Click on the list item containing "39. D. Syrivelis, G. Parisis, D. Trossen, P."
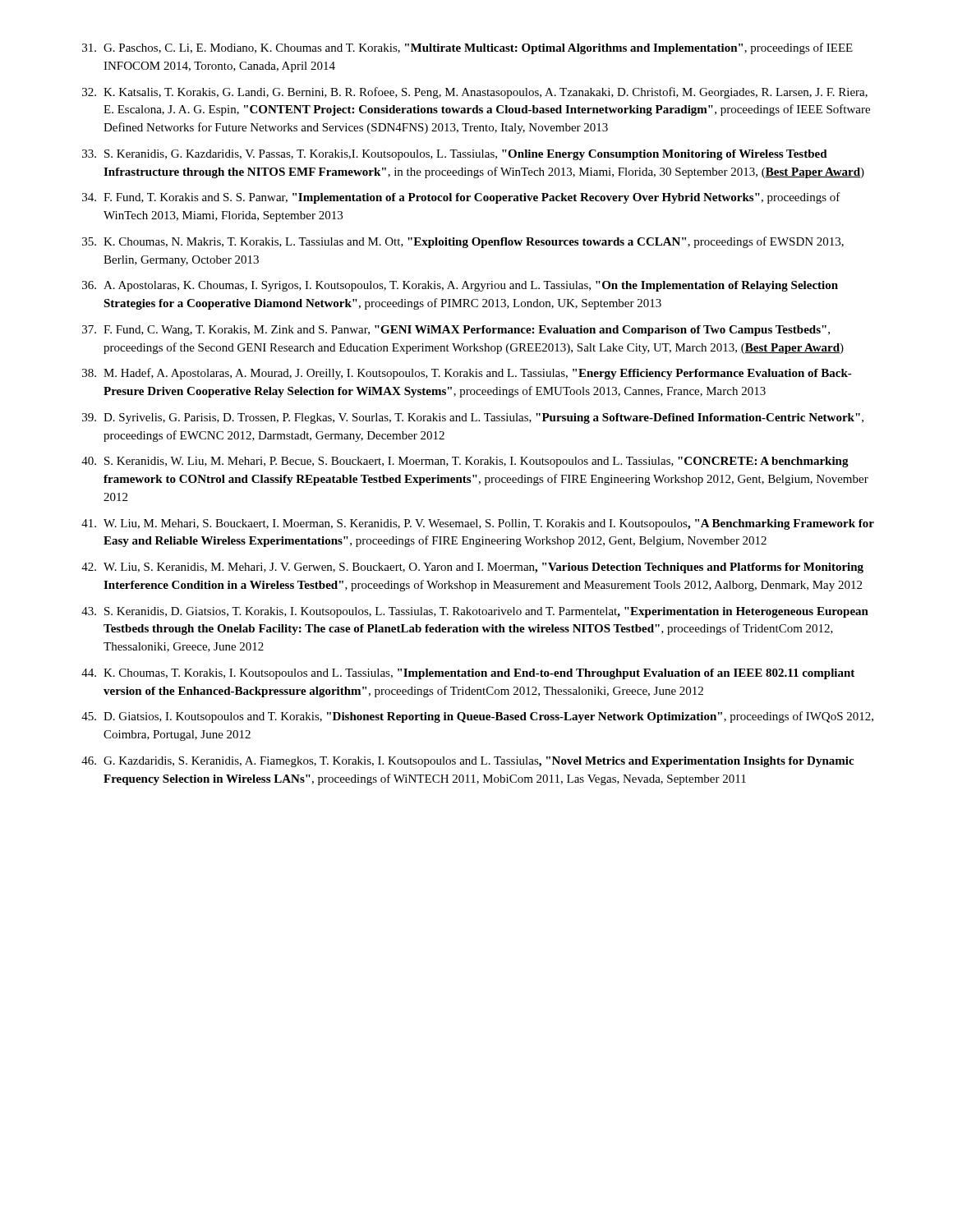Viewport: 953px width, 1232px height. pos(472,427)
